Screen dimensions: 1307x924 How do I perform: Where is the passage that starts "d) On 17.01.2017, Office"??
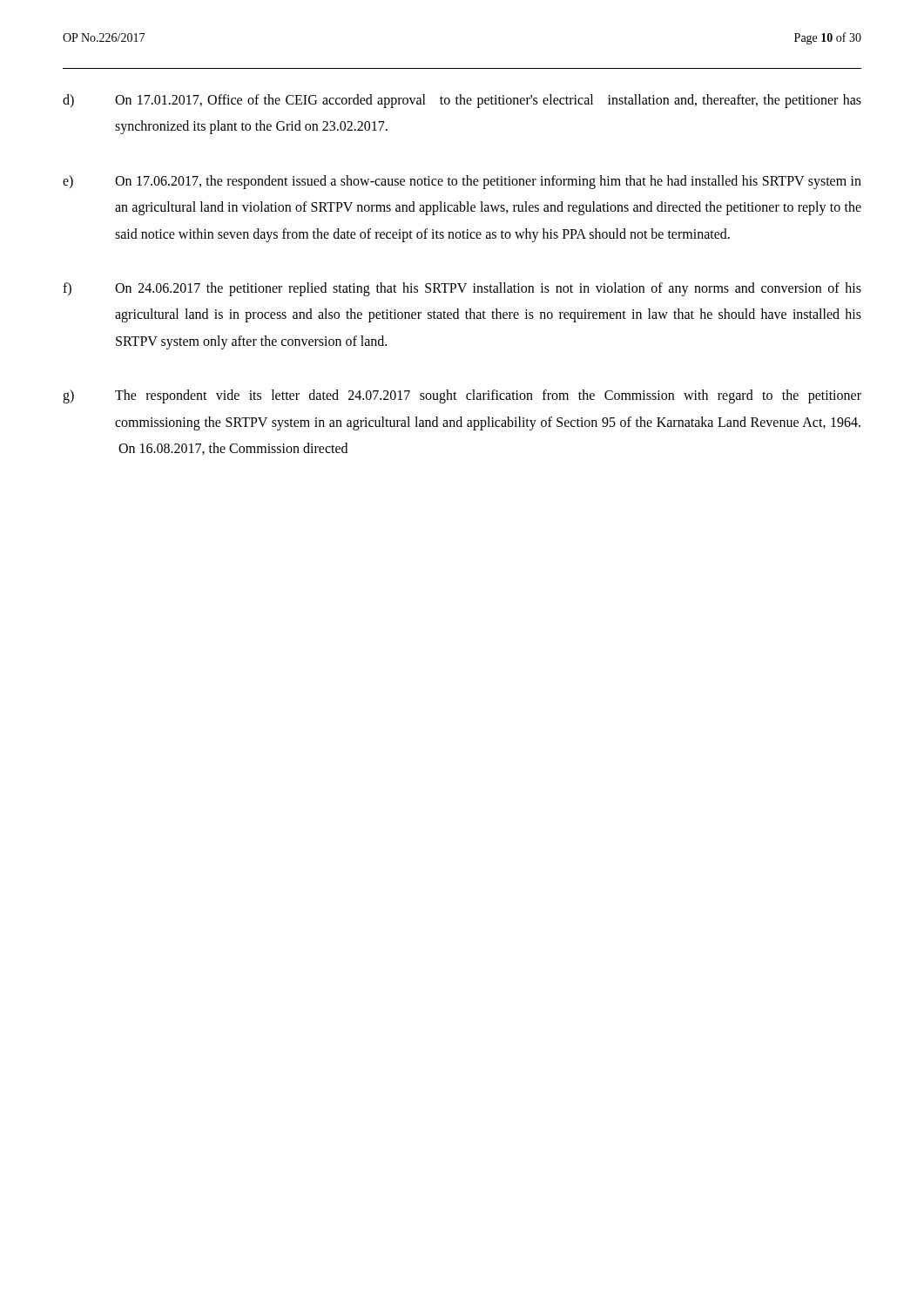pyautogui.click(x=462, y=114)
